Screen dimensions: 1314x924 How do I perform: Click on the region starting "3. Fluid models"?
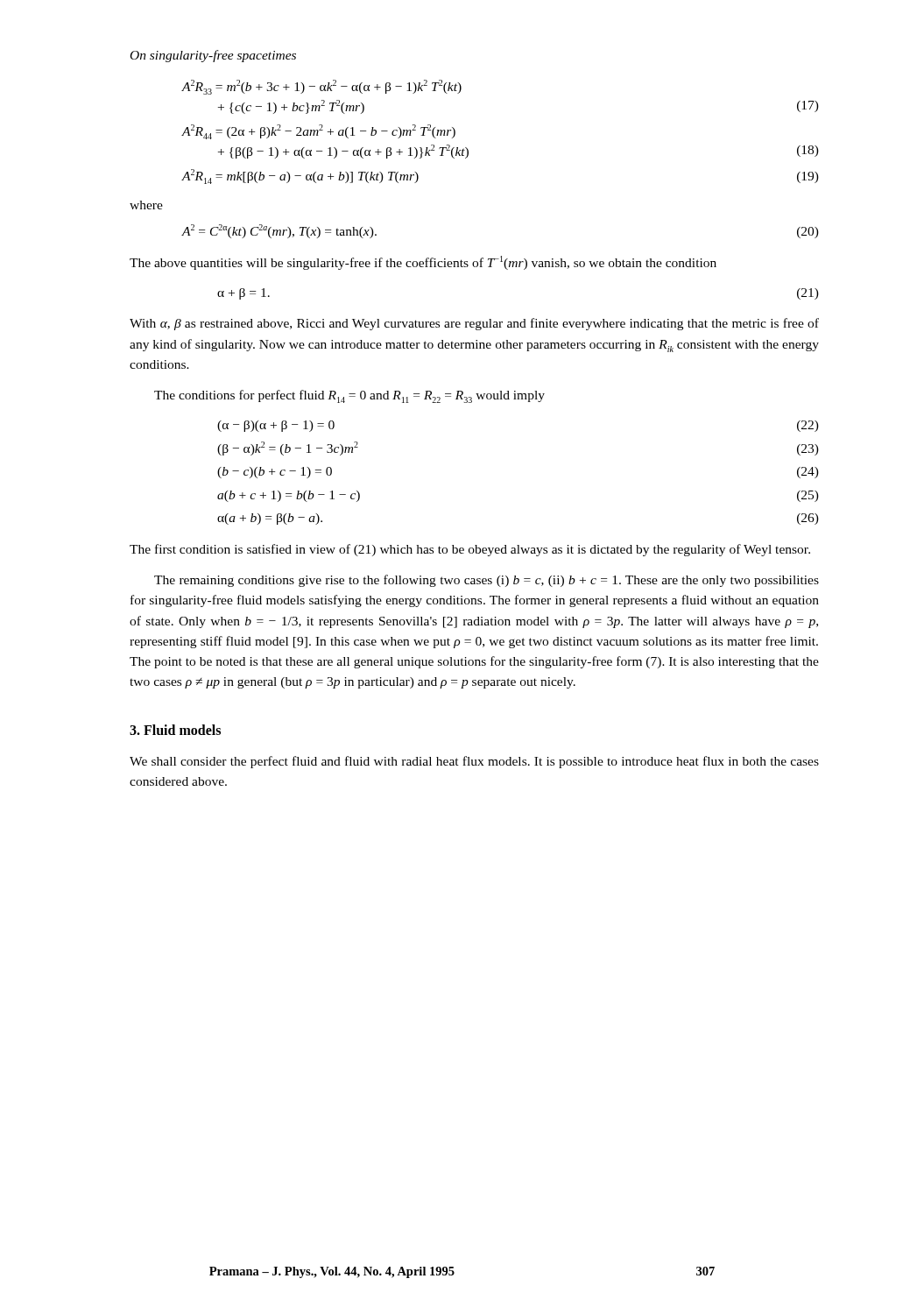tap(175, 730)
